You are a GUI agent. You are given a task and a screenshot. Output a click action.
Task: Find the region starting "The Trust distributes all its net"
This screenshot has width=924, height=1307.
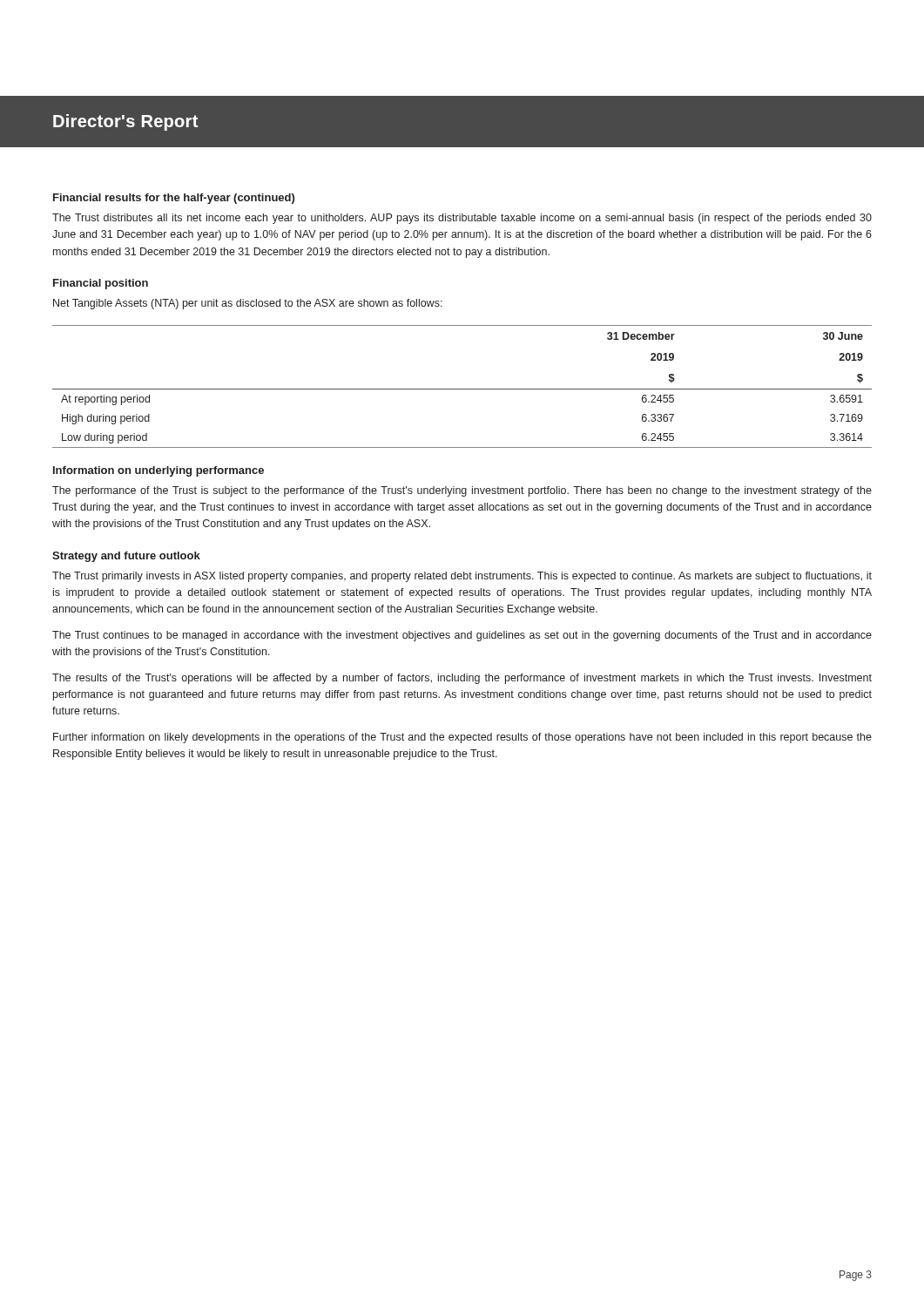[x=462, y=235]
